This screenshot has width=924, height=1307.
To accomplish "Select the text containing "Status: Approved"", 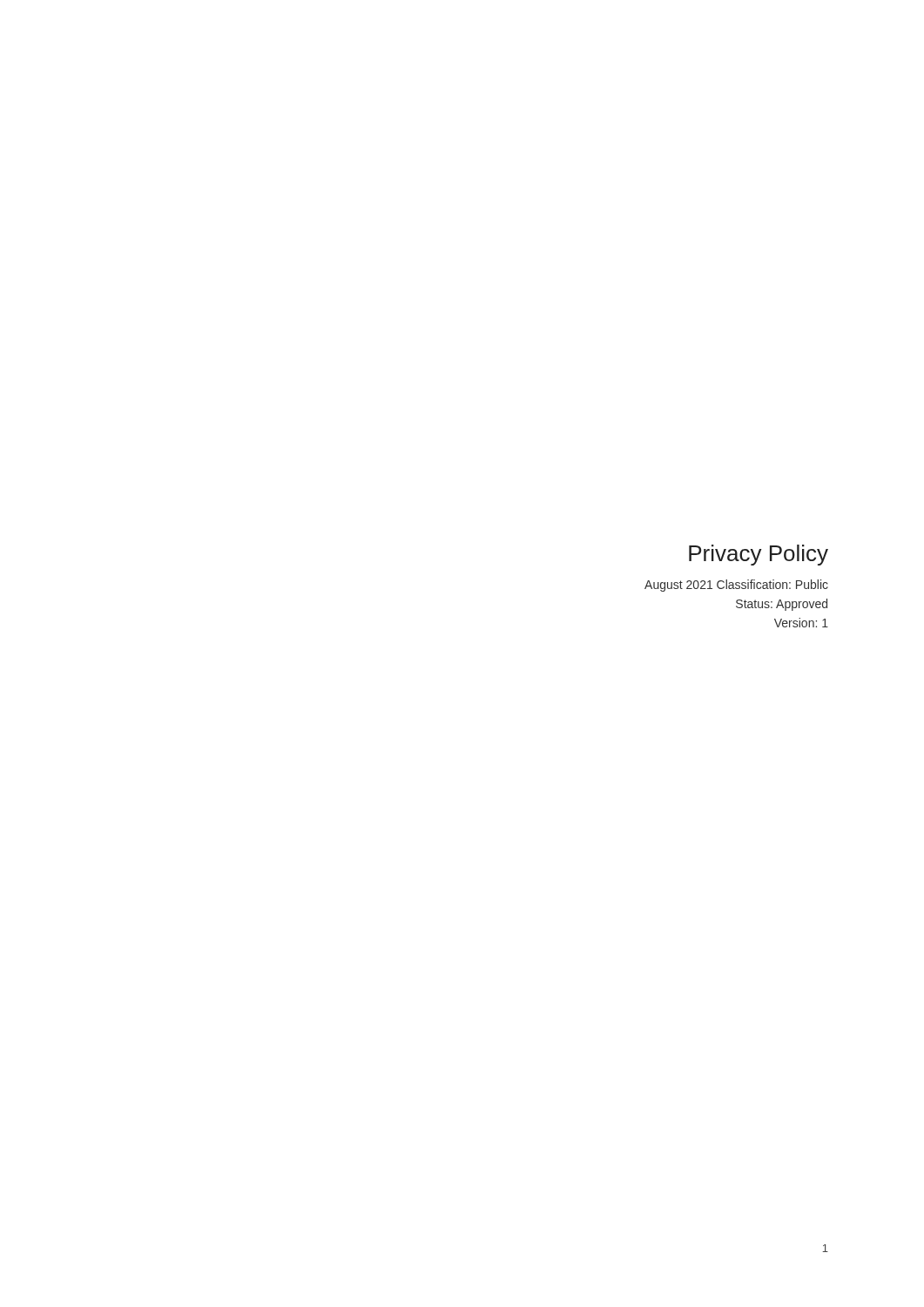I will (736, 604).
